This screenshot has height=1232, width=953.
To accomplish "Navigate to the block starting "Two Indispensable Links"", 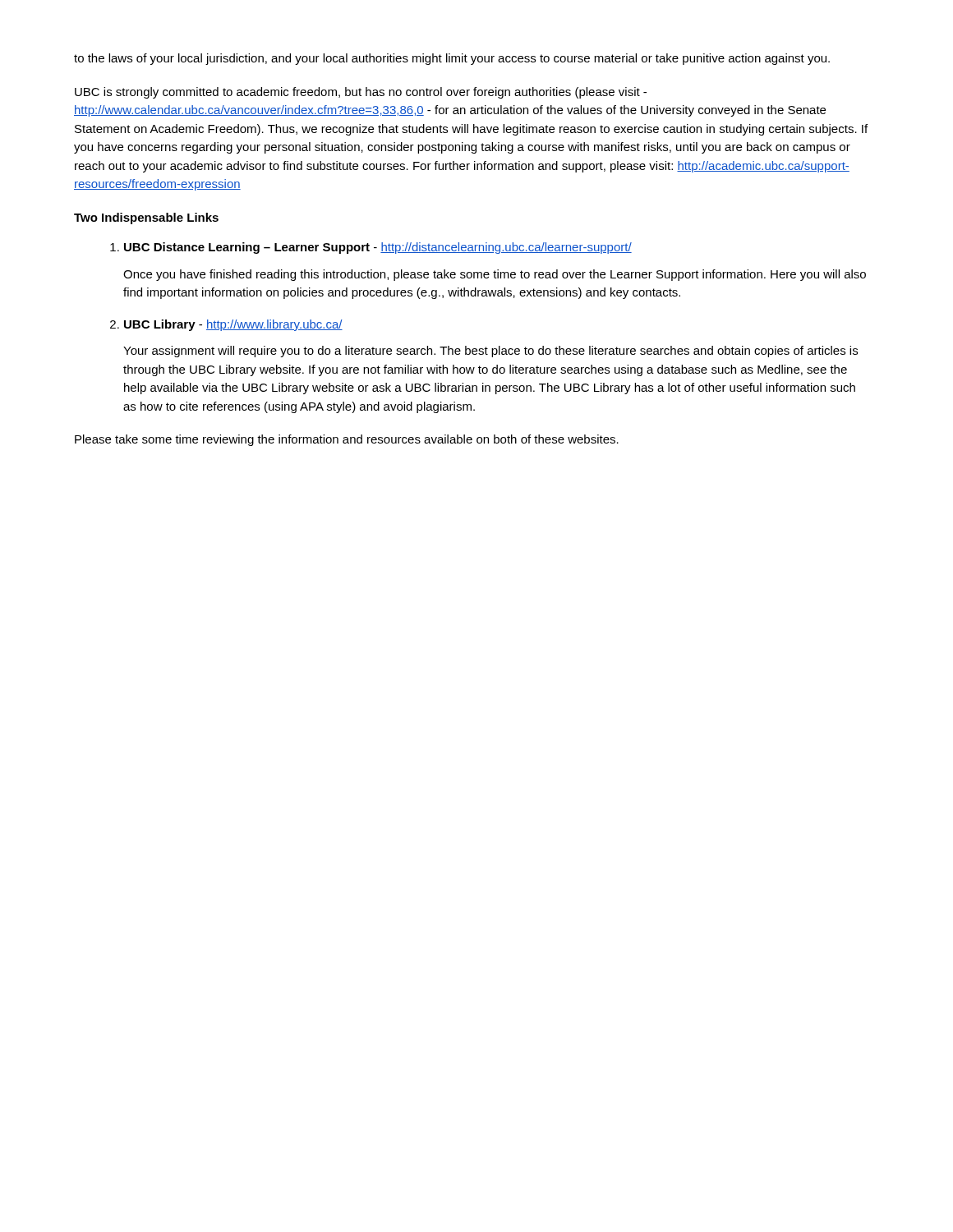I will click(146, 218).
